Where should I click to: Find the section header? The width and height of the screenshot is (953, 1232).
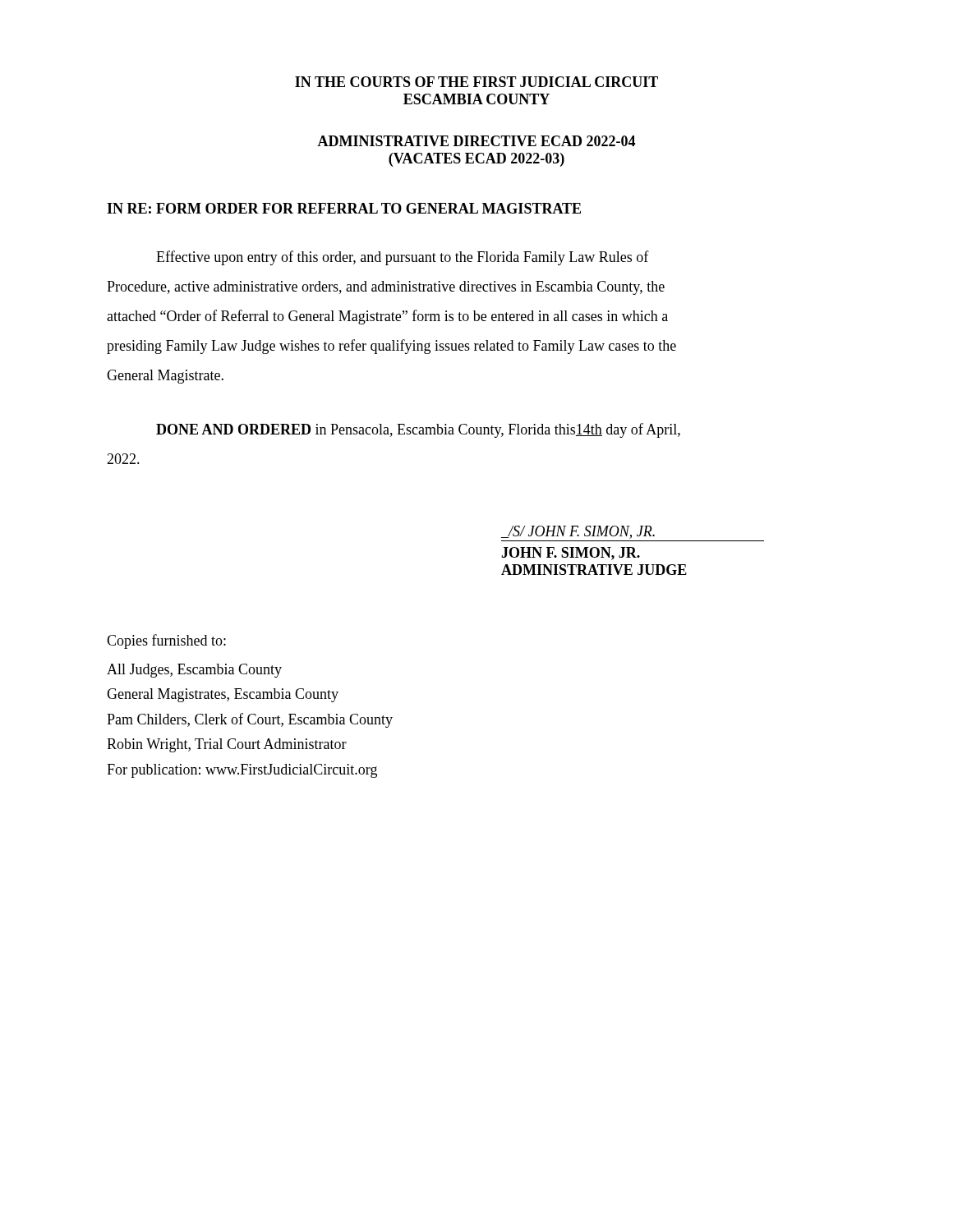344,209
